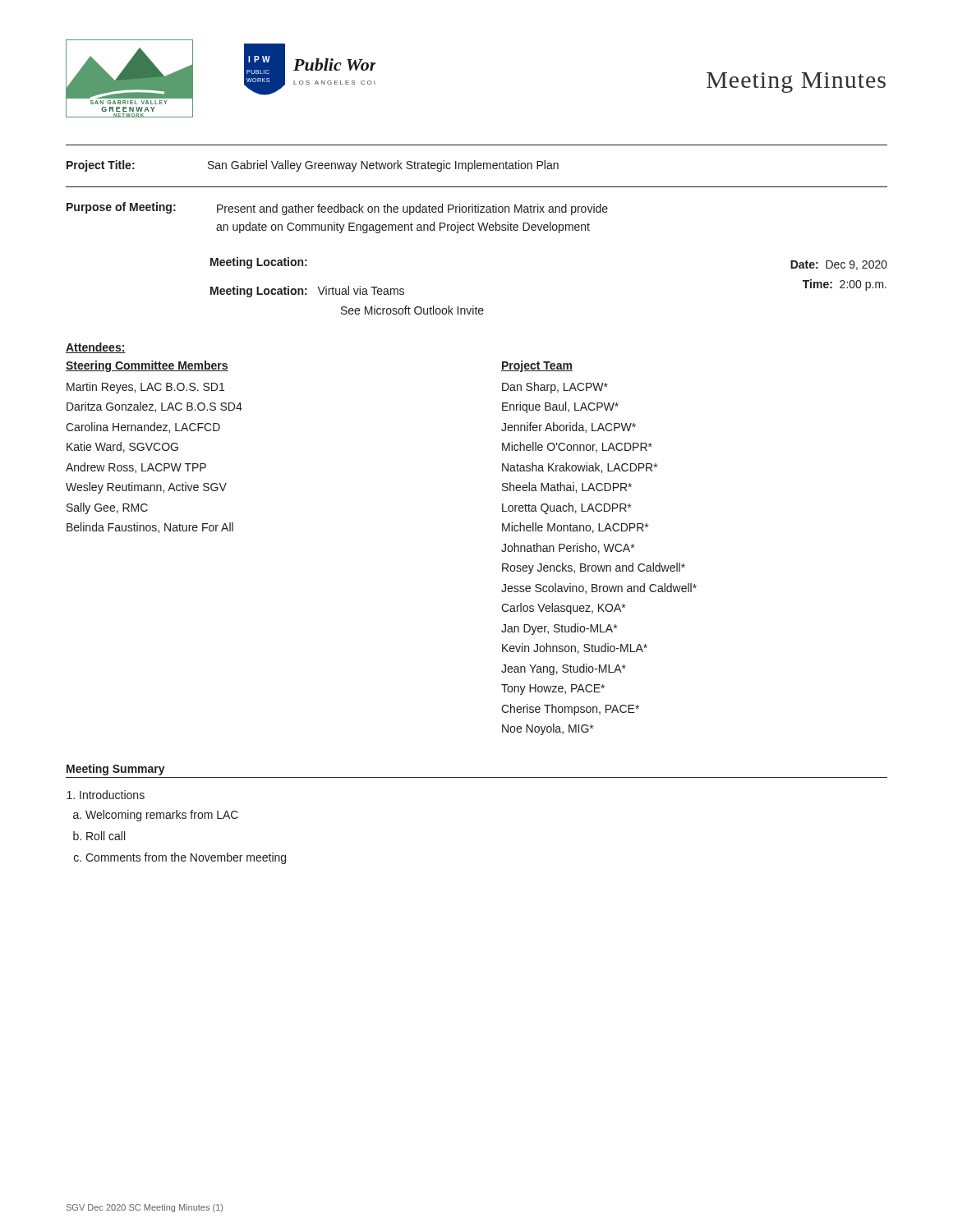The width and height of the screenshot is (953, 1232).
Task: Where is the passage that starts "Introductions Welcoming remarks from LAC"?
Action: pos(112,795)
